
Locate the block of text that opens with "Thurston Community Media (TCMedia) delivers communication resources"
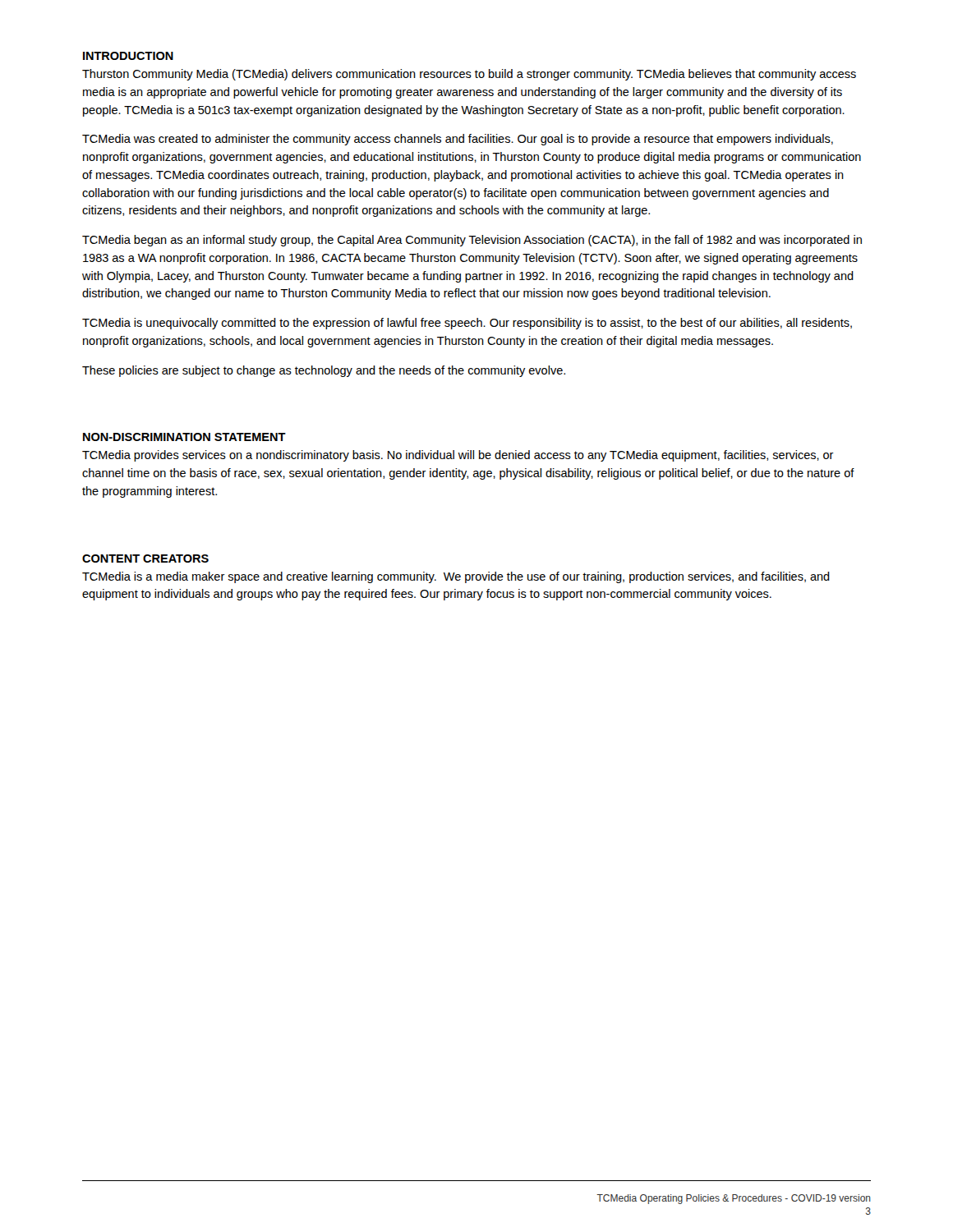point(469,92)
